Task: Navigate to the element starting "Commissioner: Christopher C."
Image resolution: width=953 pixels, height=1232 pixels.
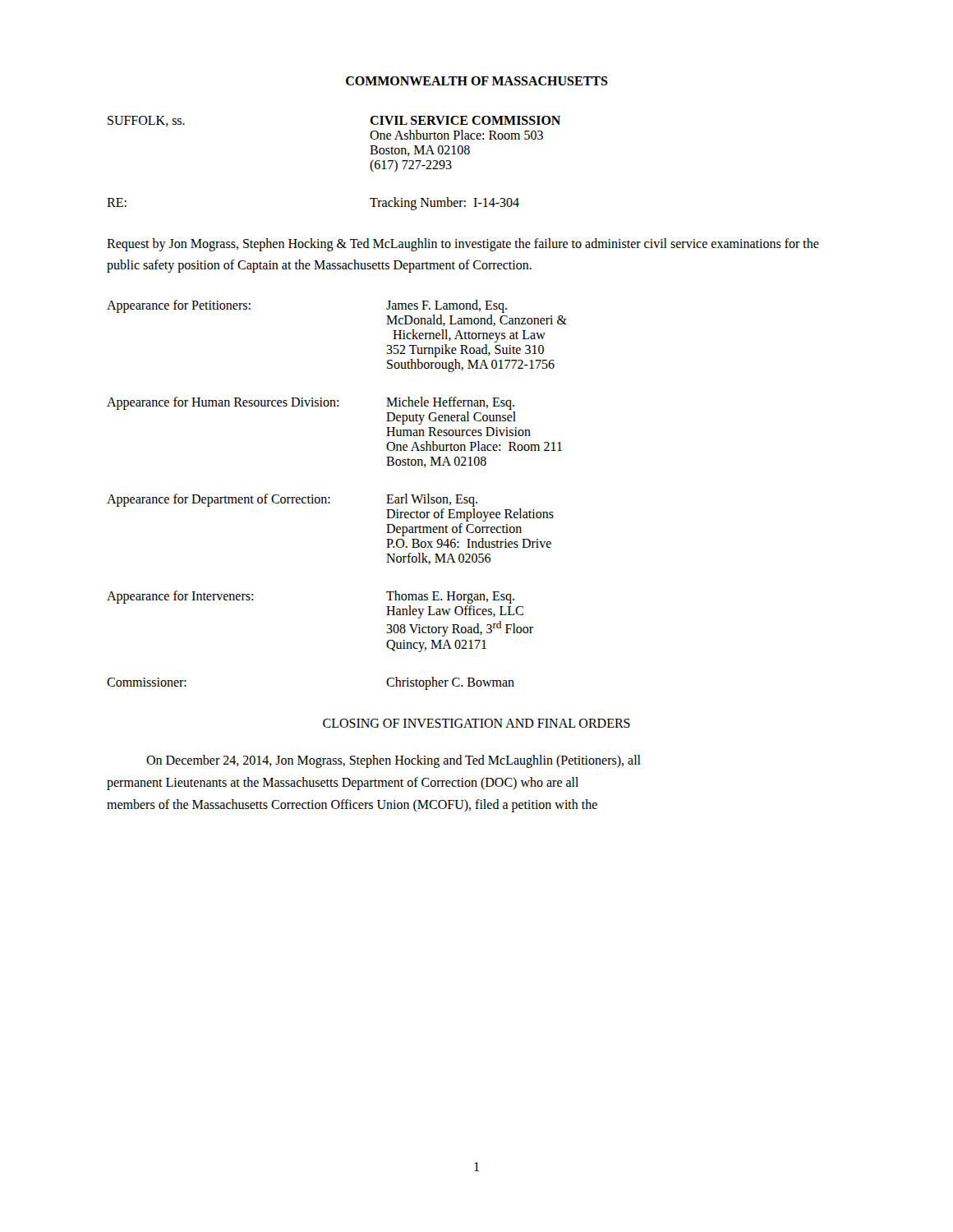Action: coord(476,682)
